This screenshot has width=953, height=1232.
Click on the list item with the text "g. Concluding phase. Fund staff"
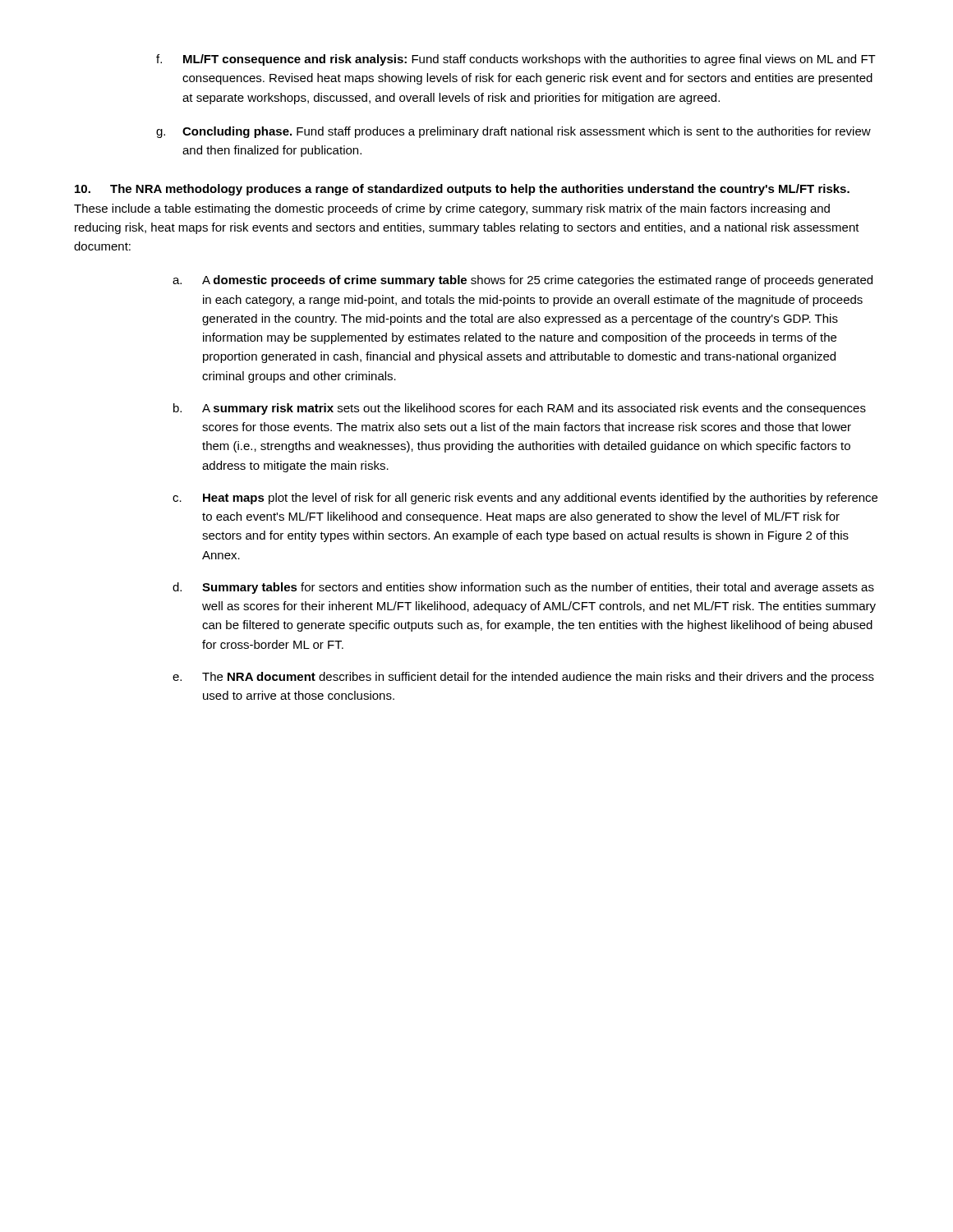518,140
